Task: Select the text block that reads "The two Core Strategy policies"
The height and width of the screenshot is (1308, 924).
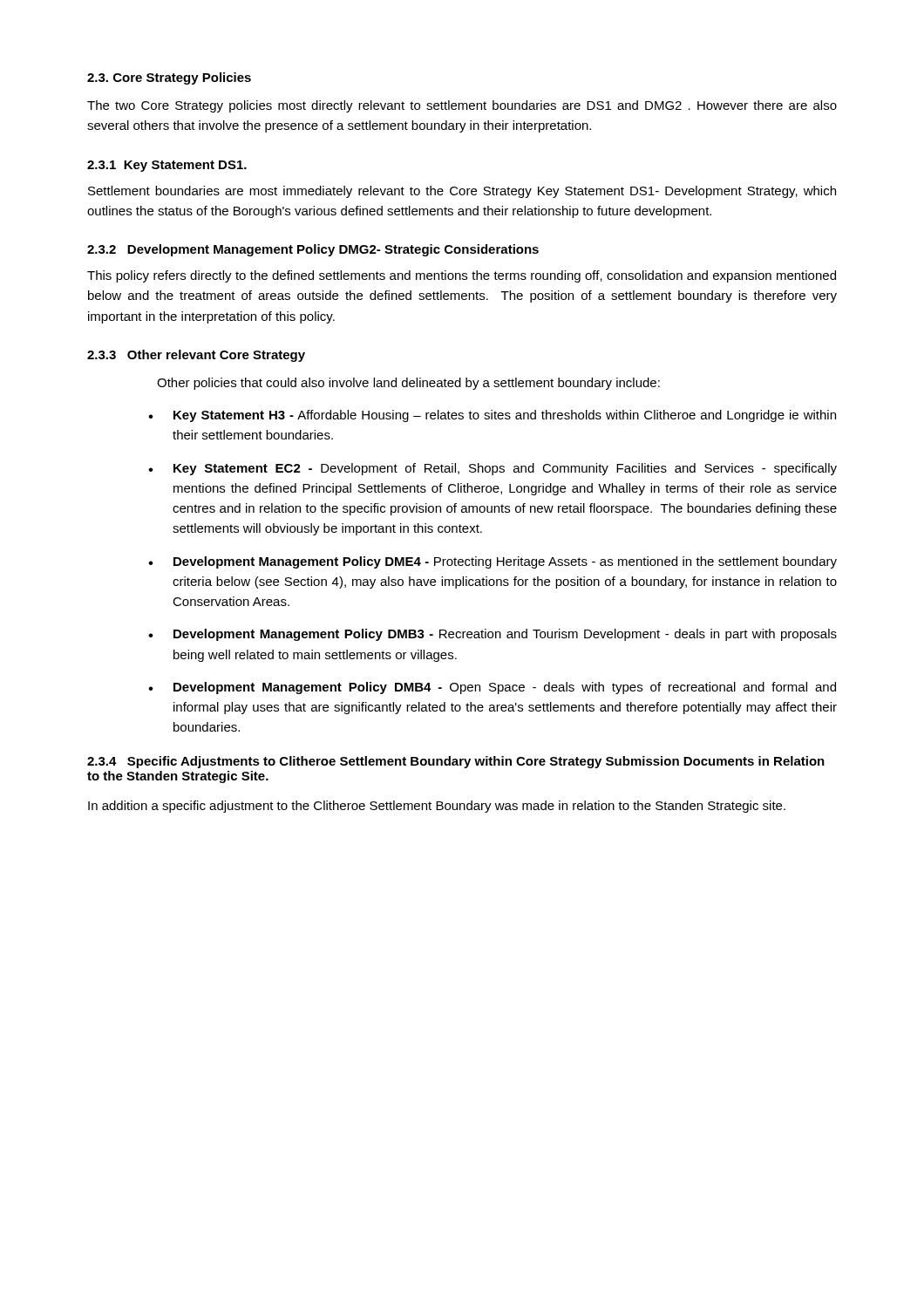Action: pyautogui.click(x=462, y=115)
